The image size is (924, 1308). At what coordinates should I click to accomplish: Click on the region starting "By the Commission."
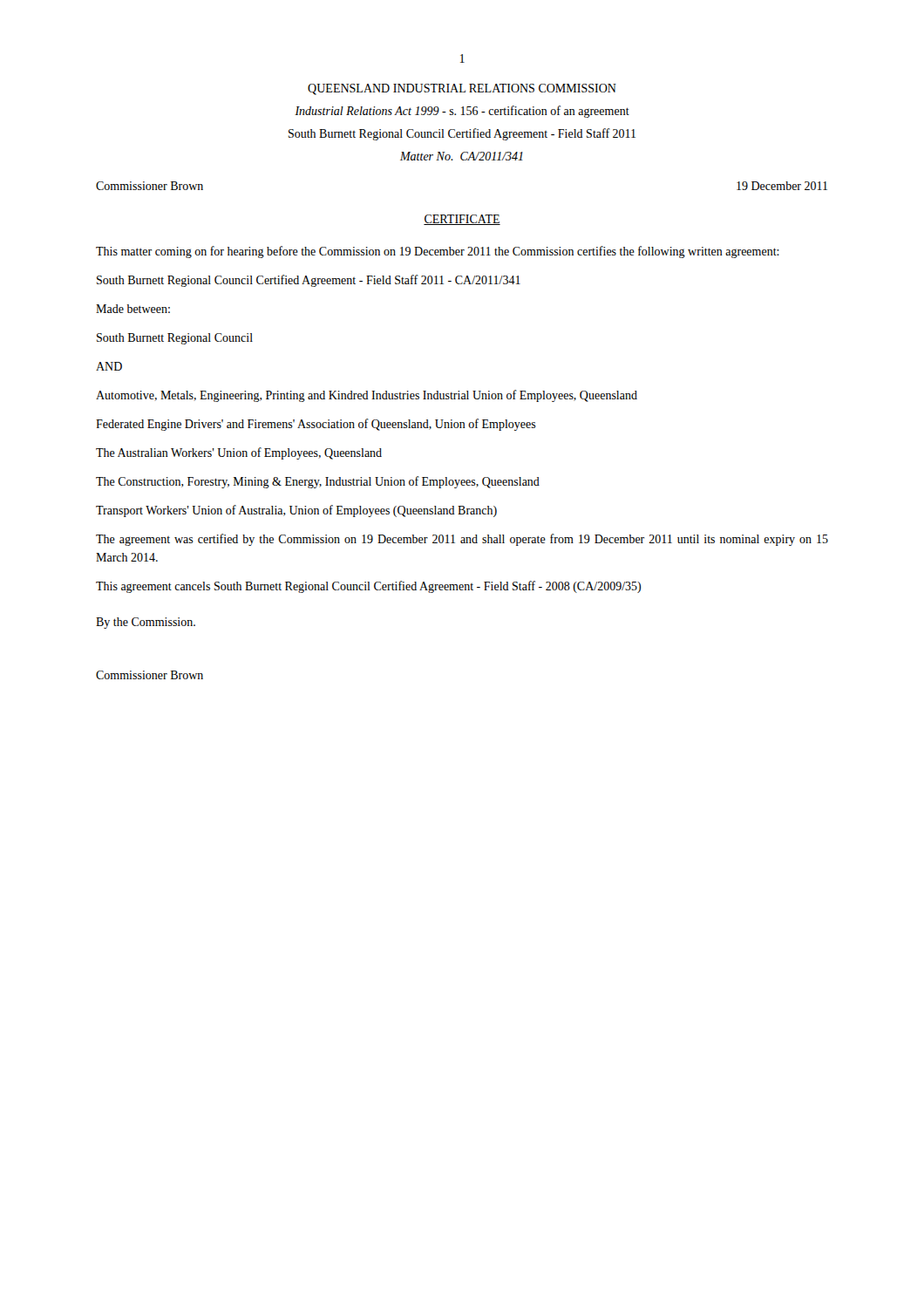146,623
